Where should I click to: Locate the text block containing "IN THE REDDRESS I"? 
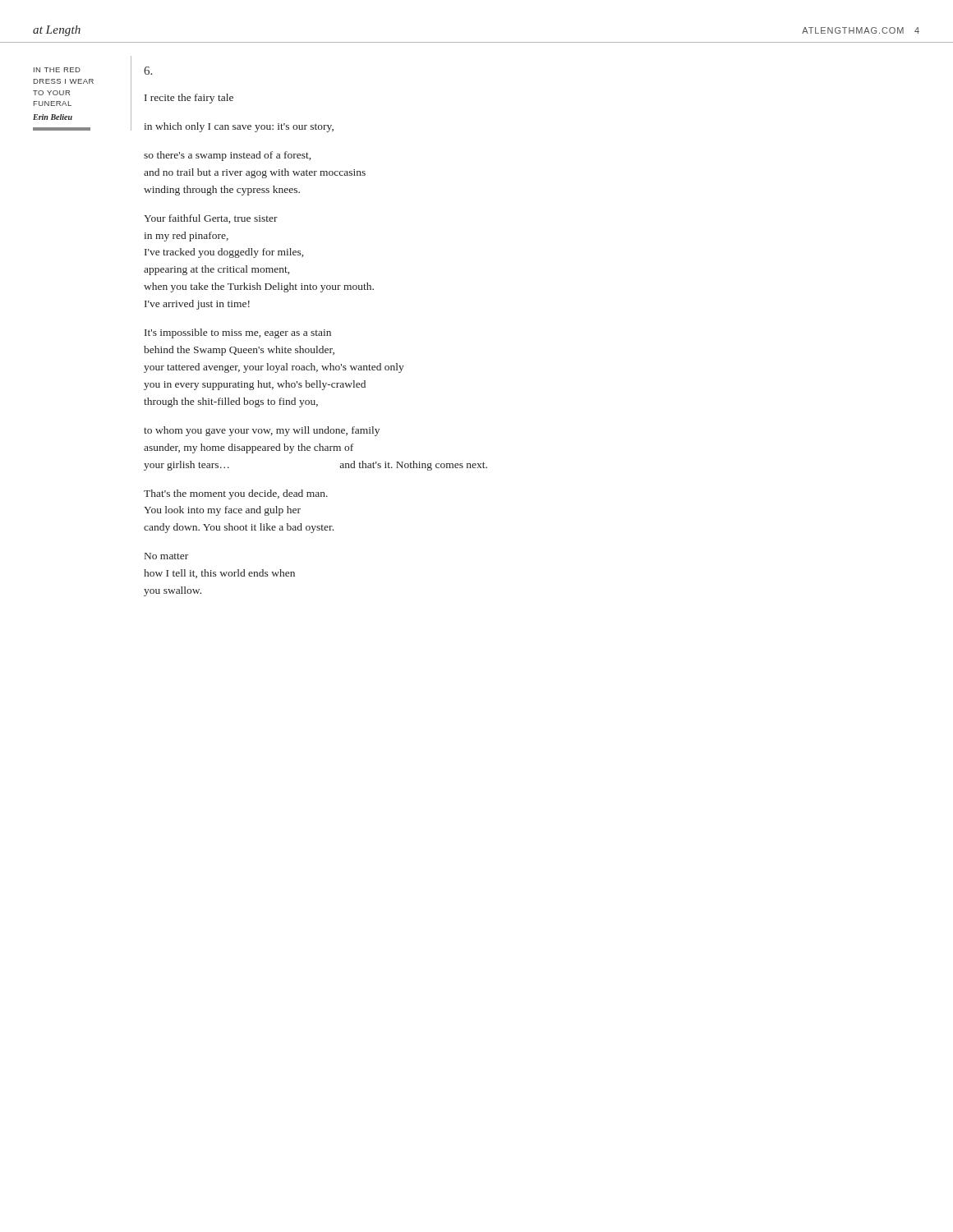(x=64, y=86)
